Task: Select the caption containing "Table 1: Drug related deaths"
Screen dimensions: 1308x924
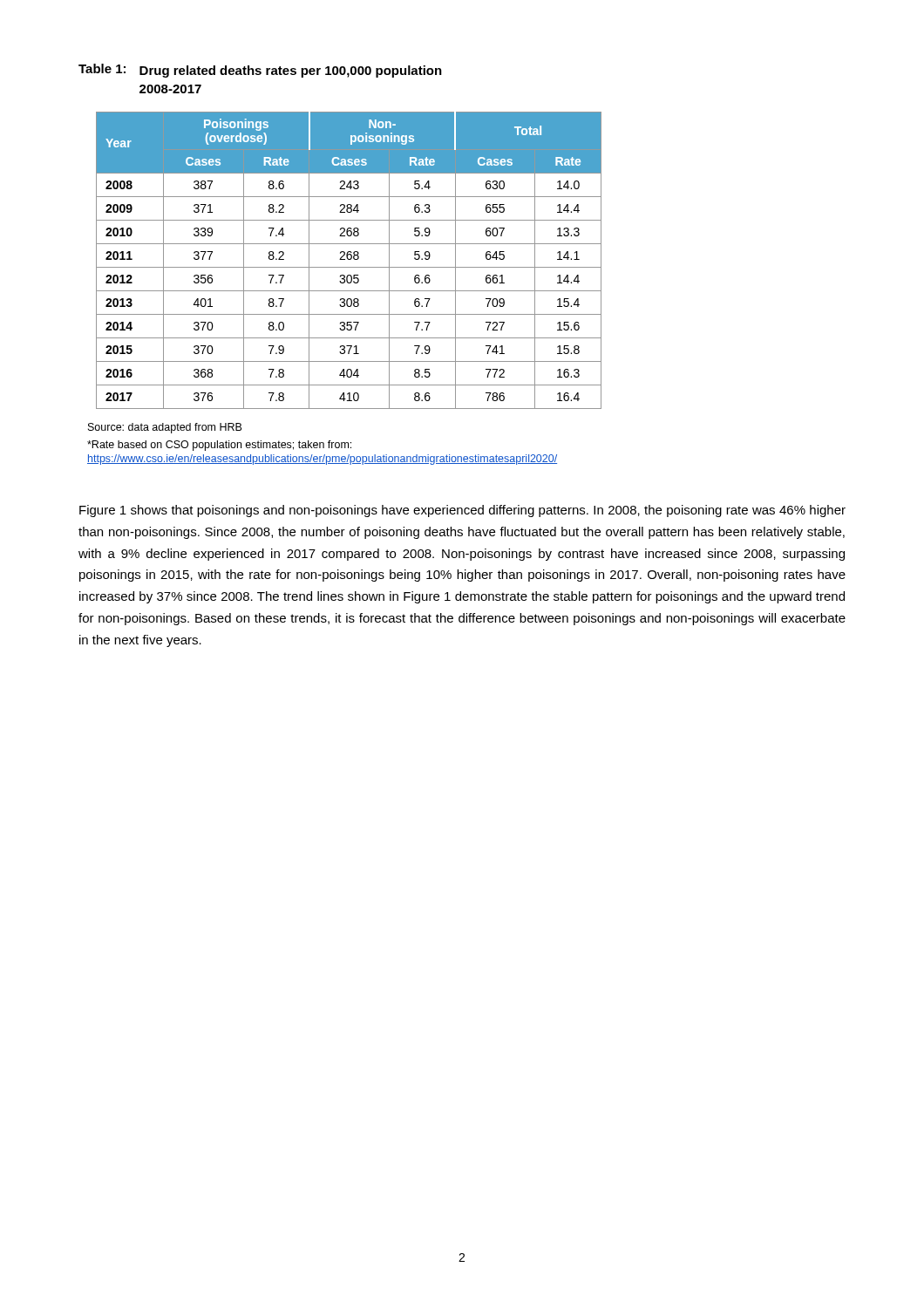Action: coord(260,79)
